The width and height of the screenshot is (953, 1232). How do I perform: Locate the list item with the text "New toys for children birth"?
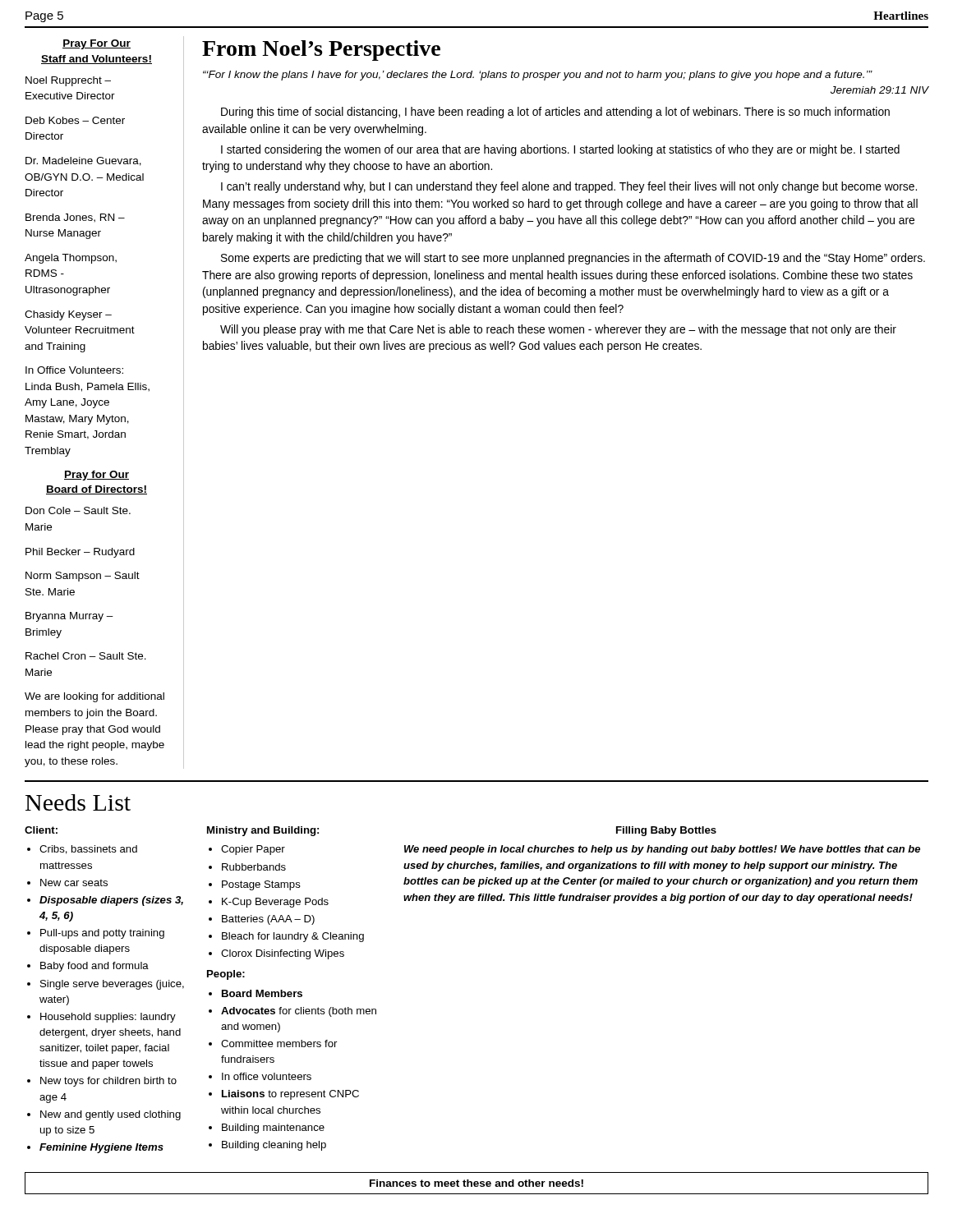[108, 1089]
